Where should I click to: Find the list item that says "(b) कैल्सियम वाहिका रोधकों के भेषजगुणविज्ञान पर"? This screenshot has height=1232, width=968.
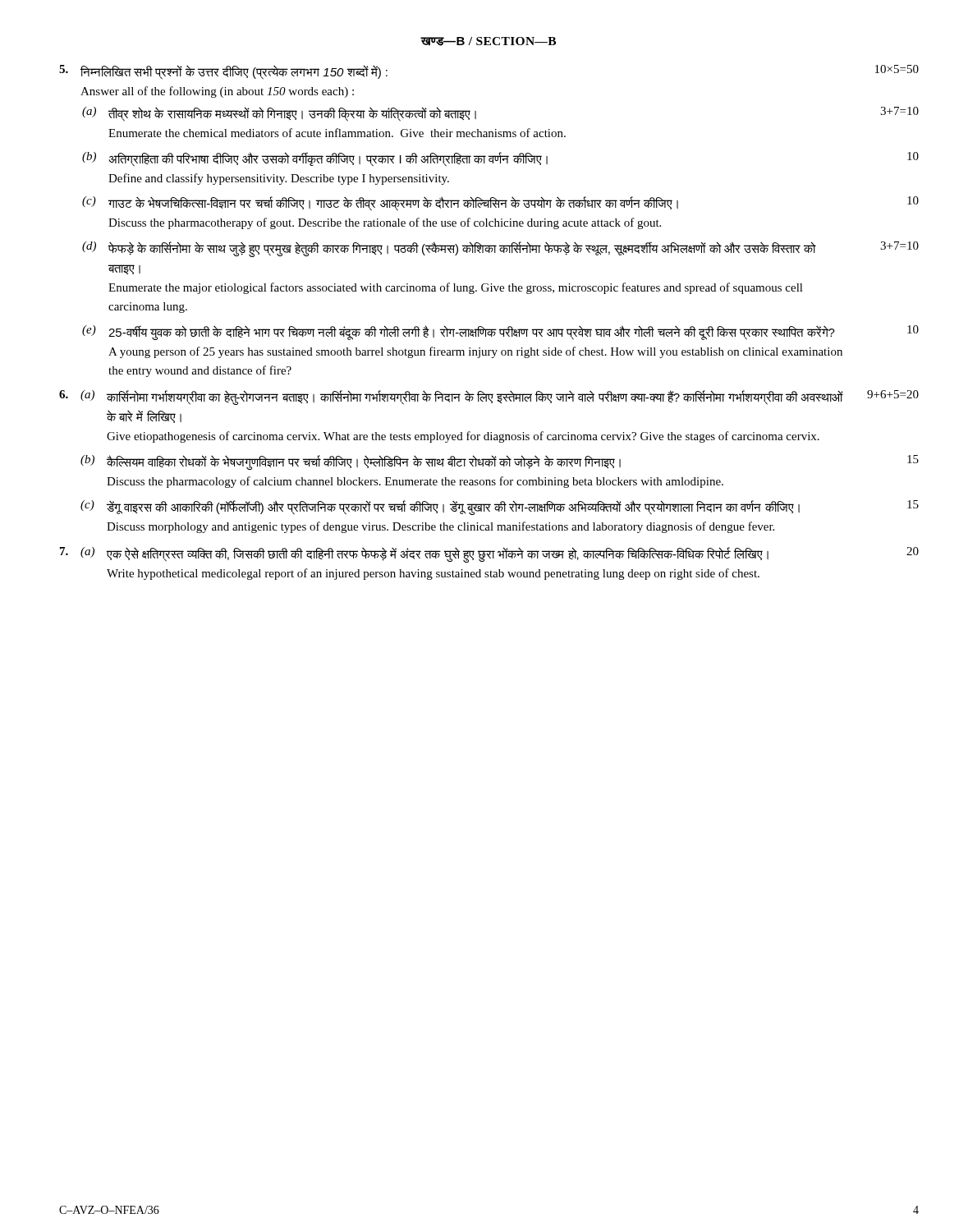coord(489,472)
